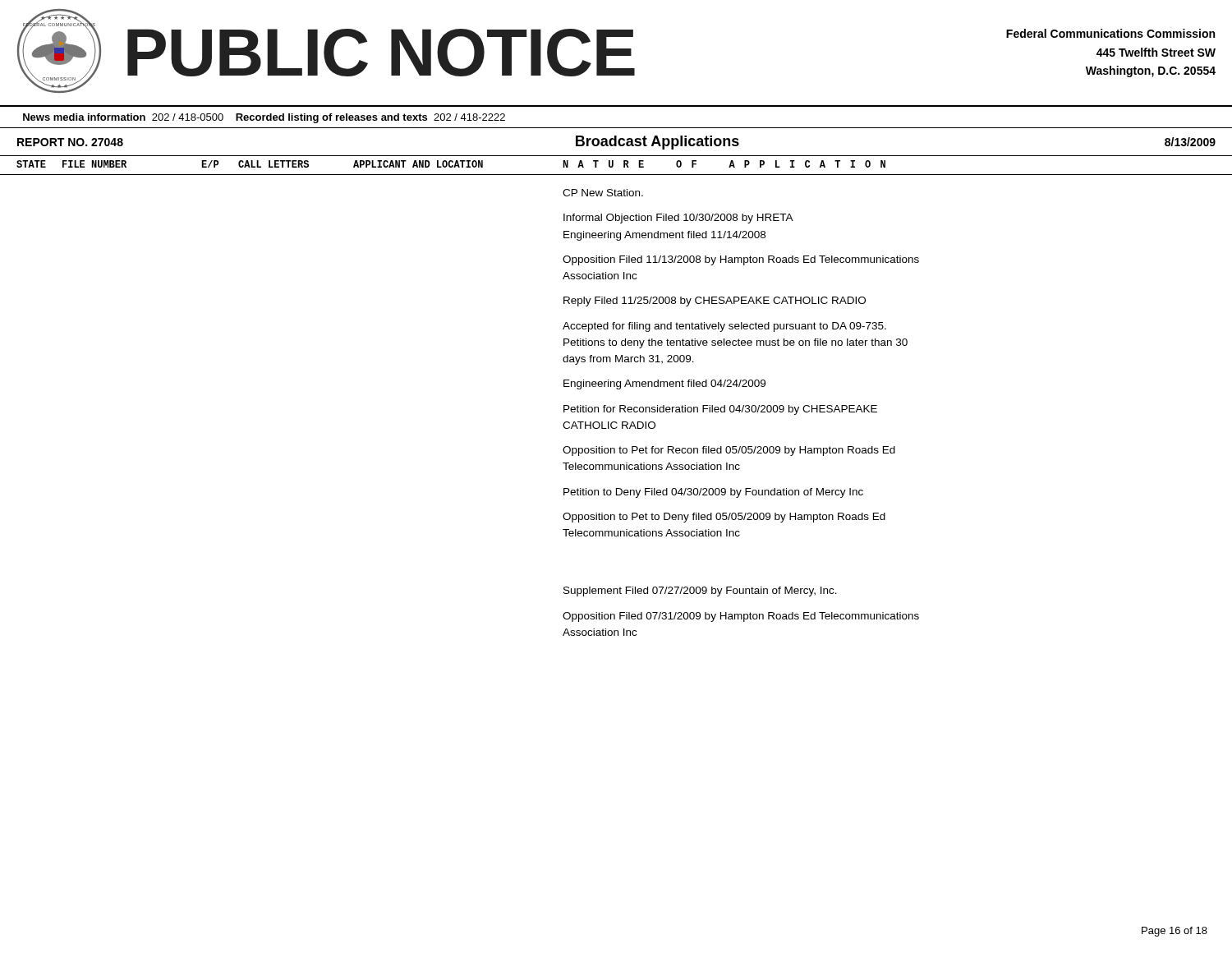Viewport: 1232px width, 953px height.
Task: Where is the passage that starts "Opposition to Pet for Recon filed 05/05/2009 by"?
Action: (729, 458)
